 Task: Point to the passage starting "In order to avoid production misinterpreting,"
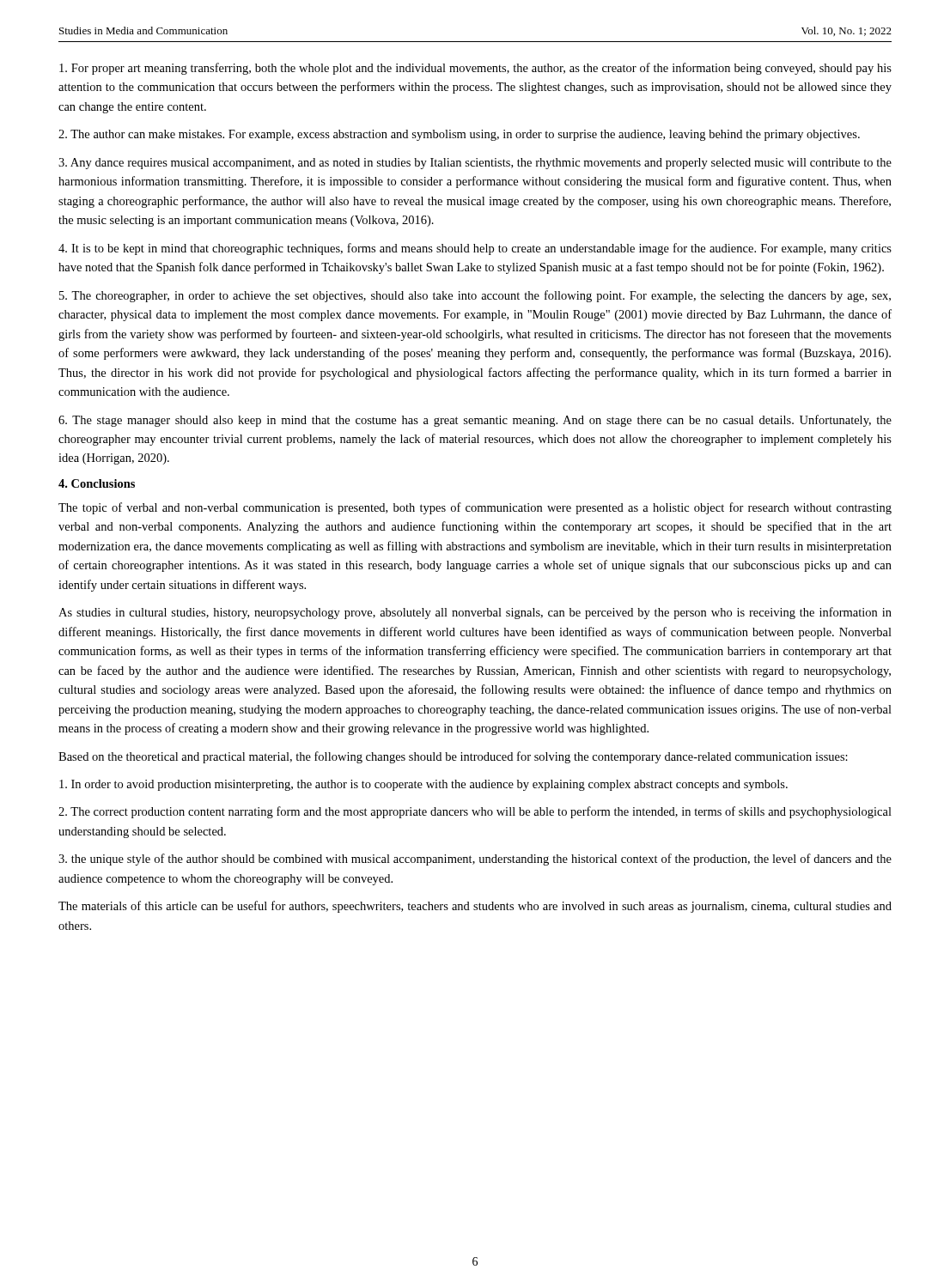(423, 784)
